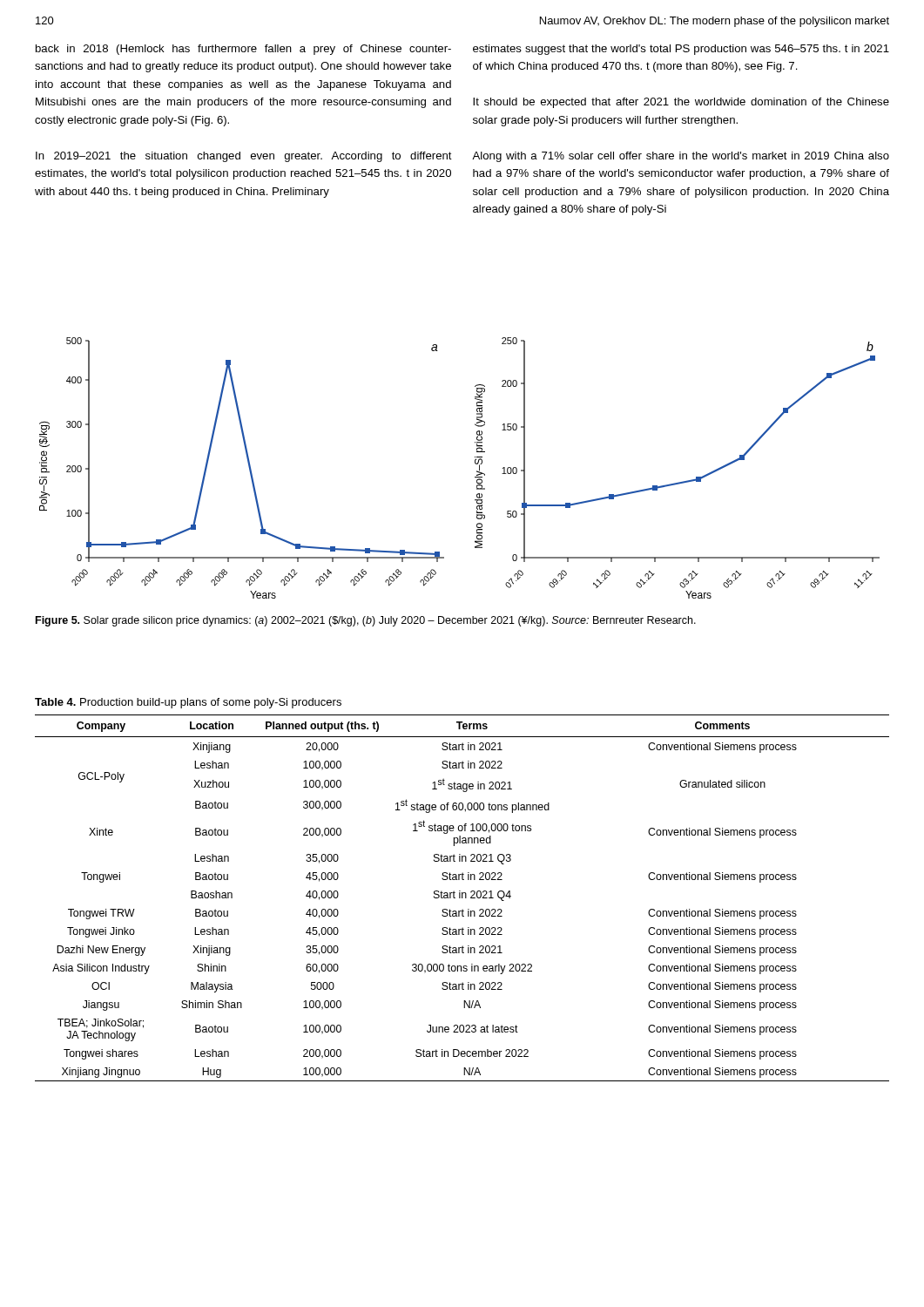
Task: Click on the text block starting "Figure 5. Solar grade"
Action: click(366, 620)
